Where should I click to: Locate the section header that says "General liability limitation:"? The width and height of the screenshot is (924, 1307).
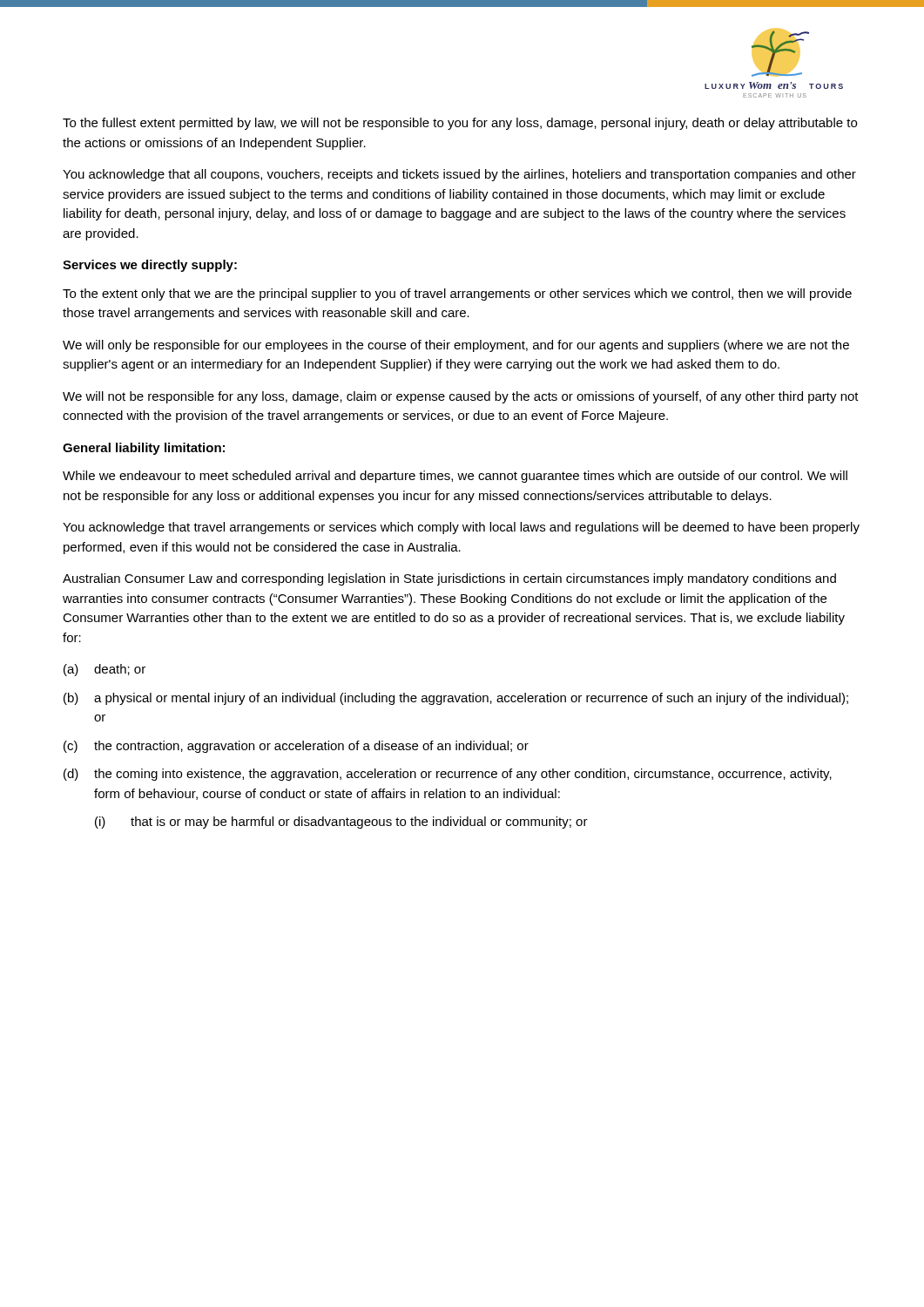point(144,449)
